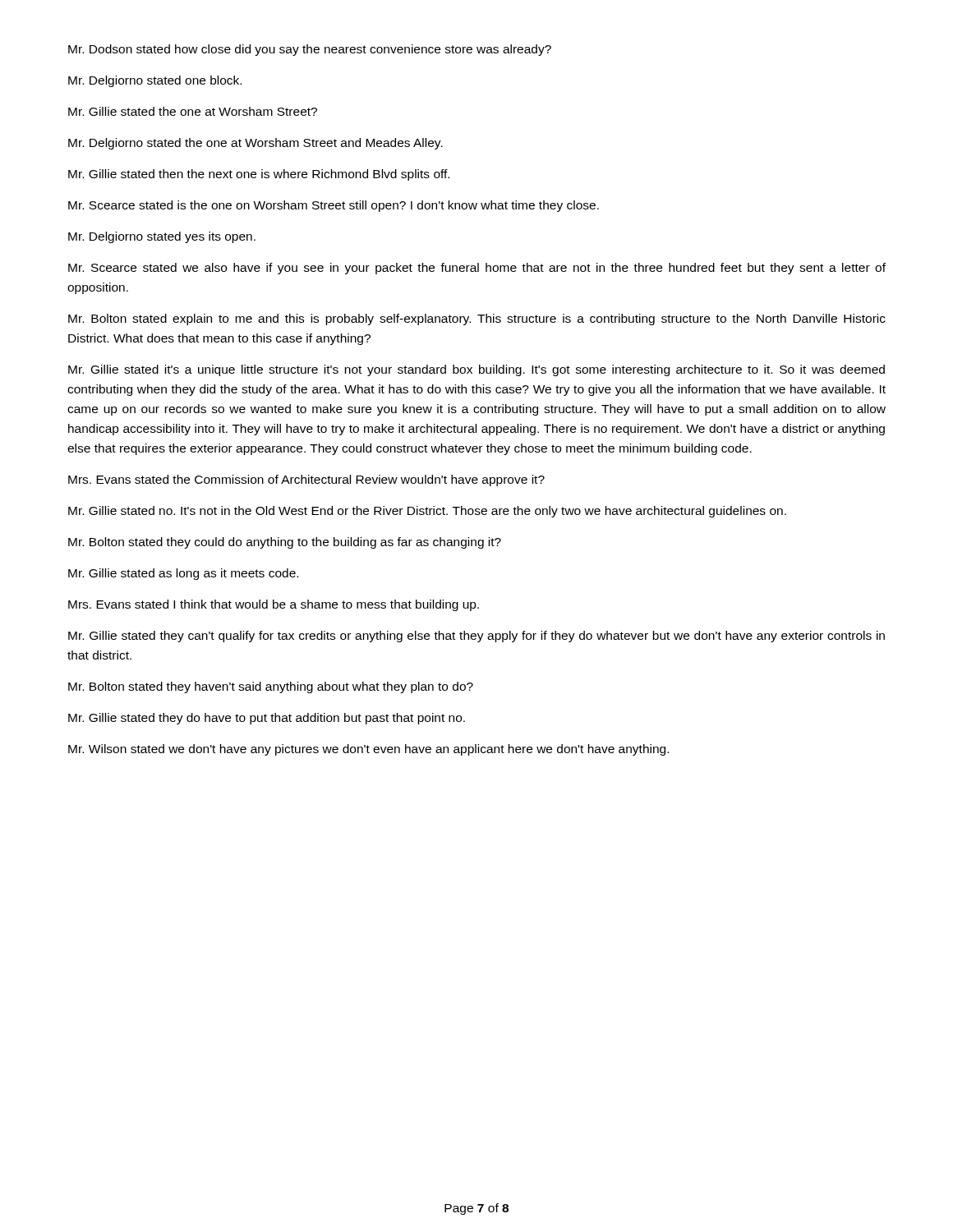Navigate to the text block starting "Mr. Delgiorno stated the one at Worsham"
Viewport: 953px width, 1232px height.
coord(255,143)
